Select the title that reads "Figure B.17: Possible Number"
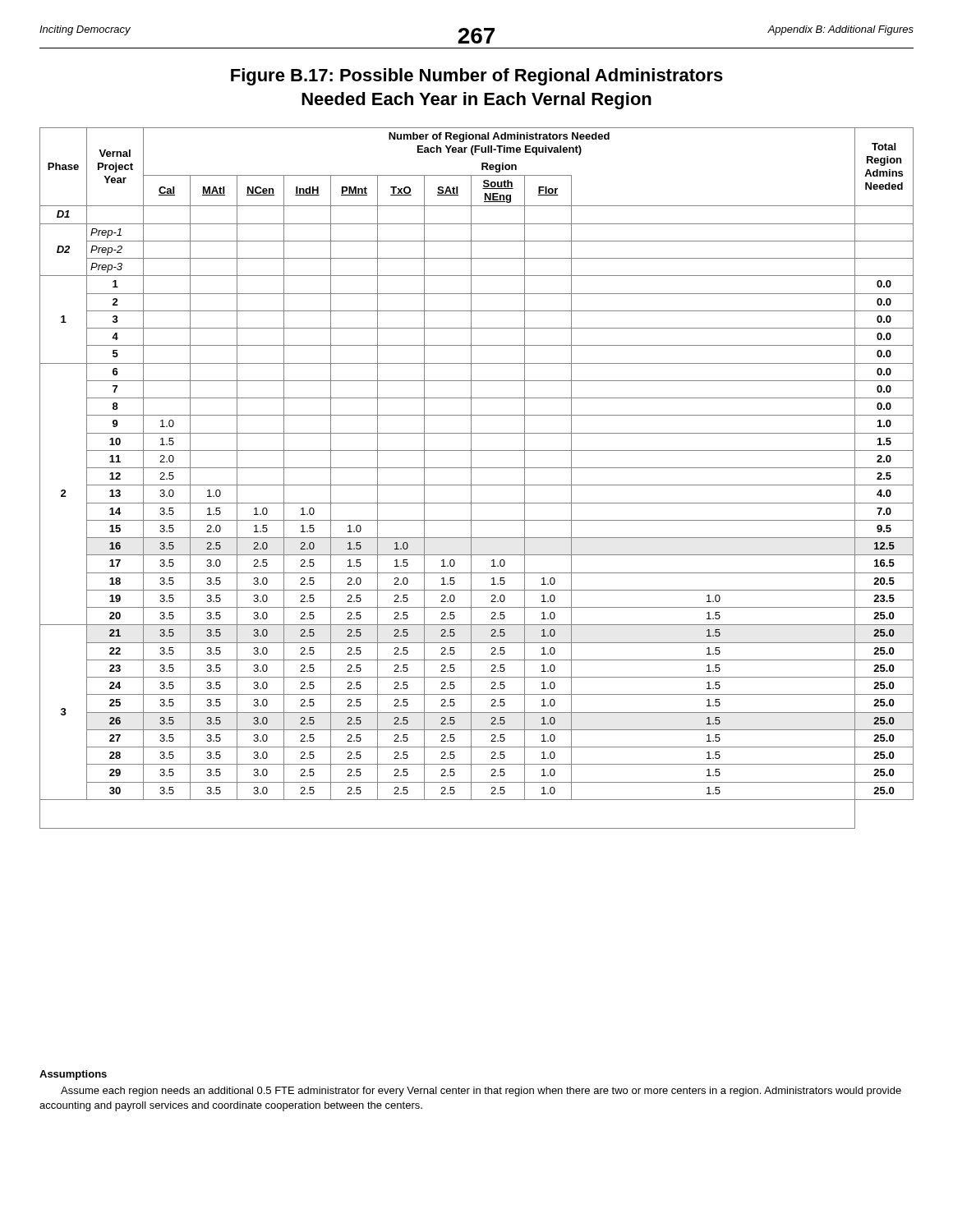Viewport: 953px width, 1232px height. (476, 88)
